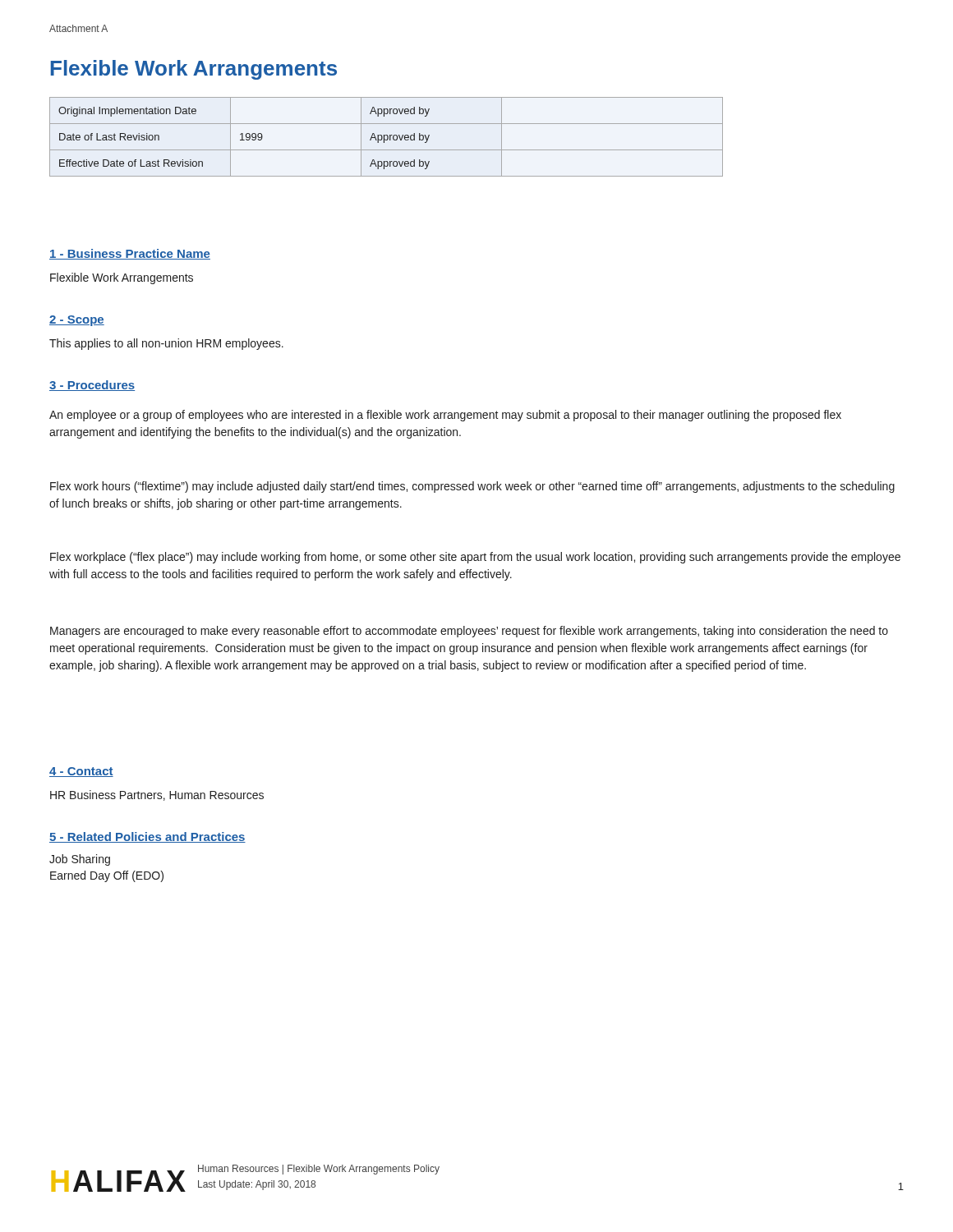Screen dimensions: 1232x953
Task: Find the passage starting "2 - Scope"
Action: click(x=77, y=319)
